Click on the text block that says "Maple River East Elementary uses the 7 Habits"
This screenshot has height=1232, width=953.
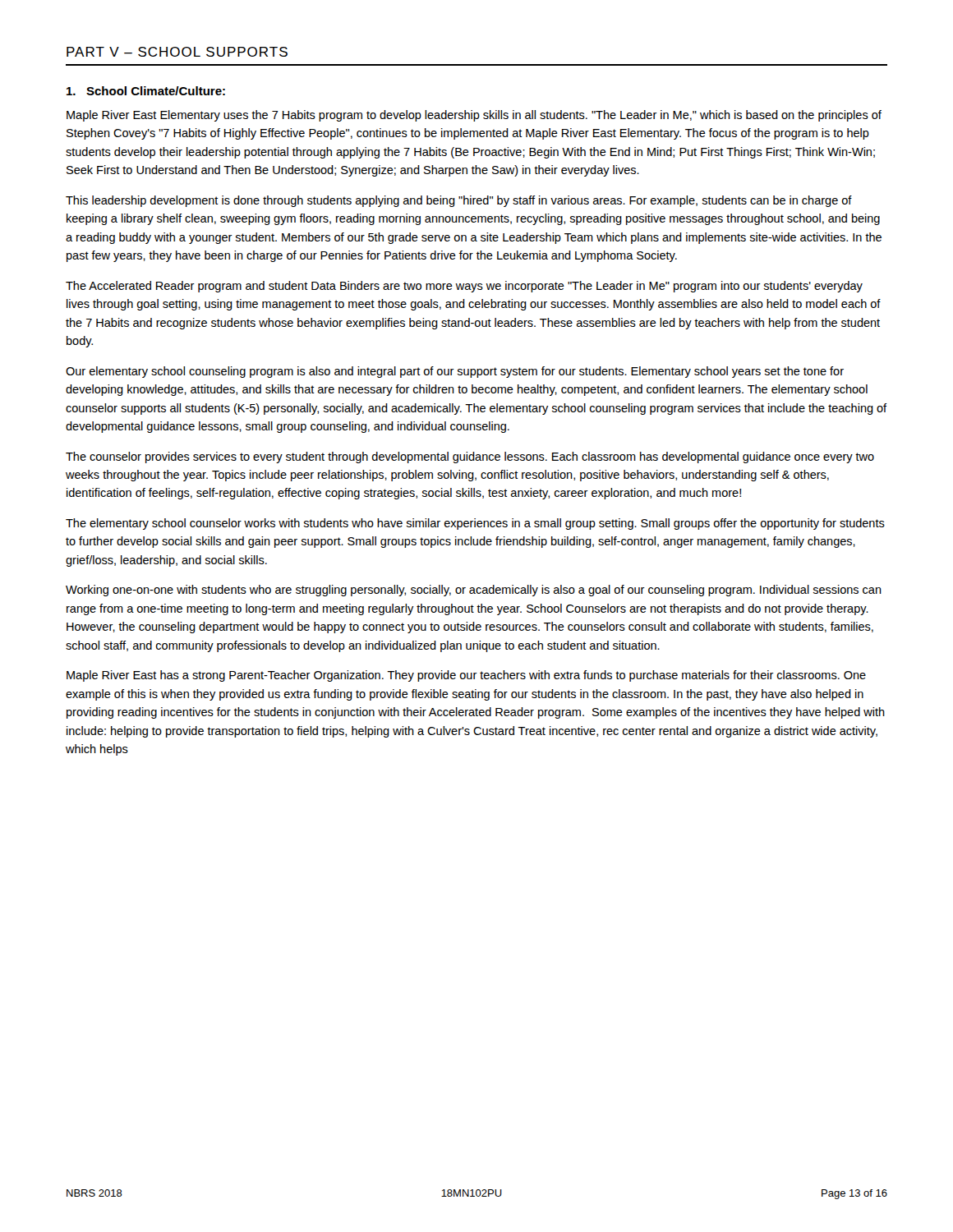coord(474,143)
